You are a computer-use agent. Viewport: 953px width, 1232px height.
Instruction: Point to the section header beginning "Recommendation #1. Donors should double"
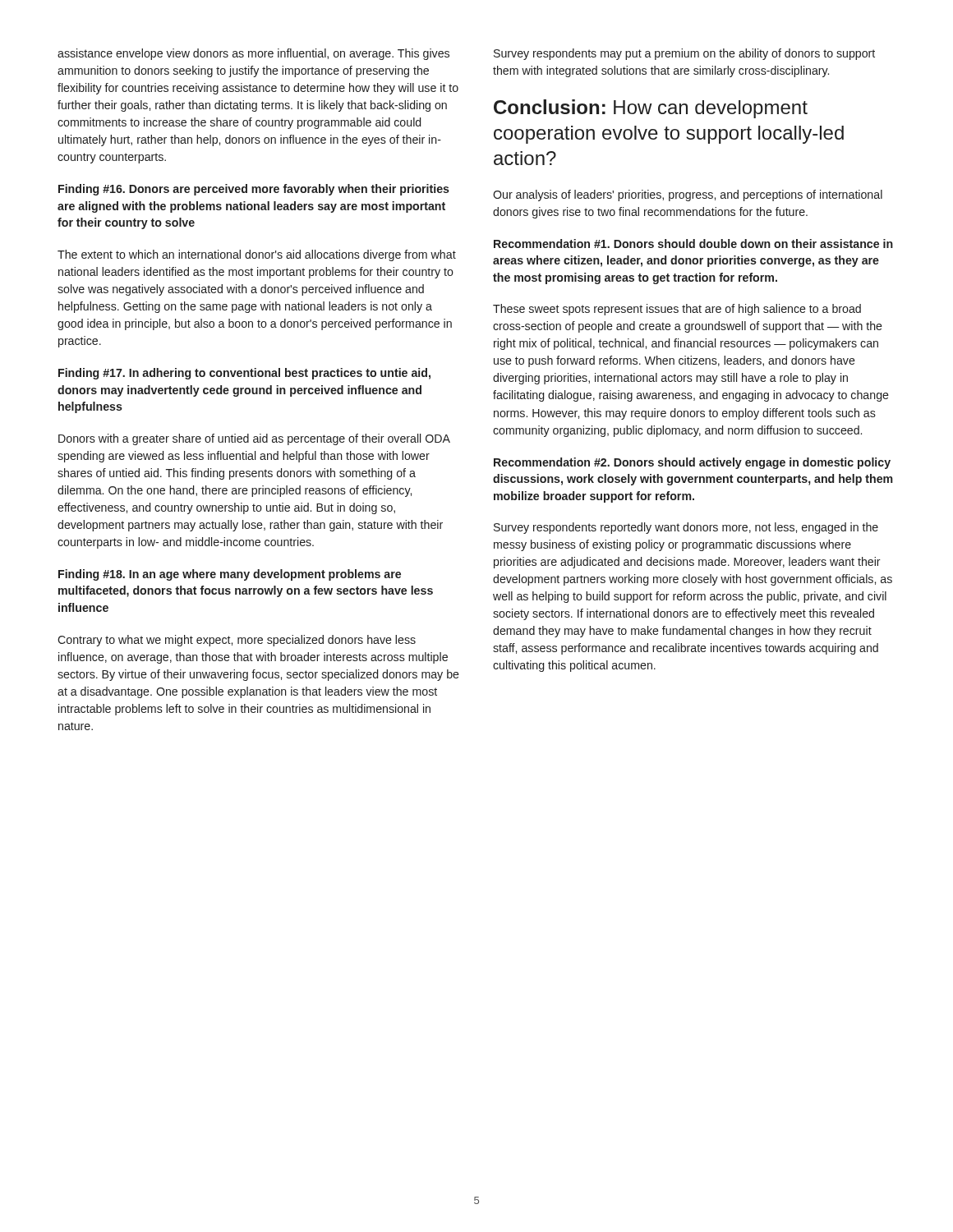tap(694, 261)
